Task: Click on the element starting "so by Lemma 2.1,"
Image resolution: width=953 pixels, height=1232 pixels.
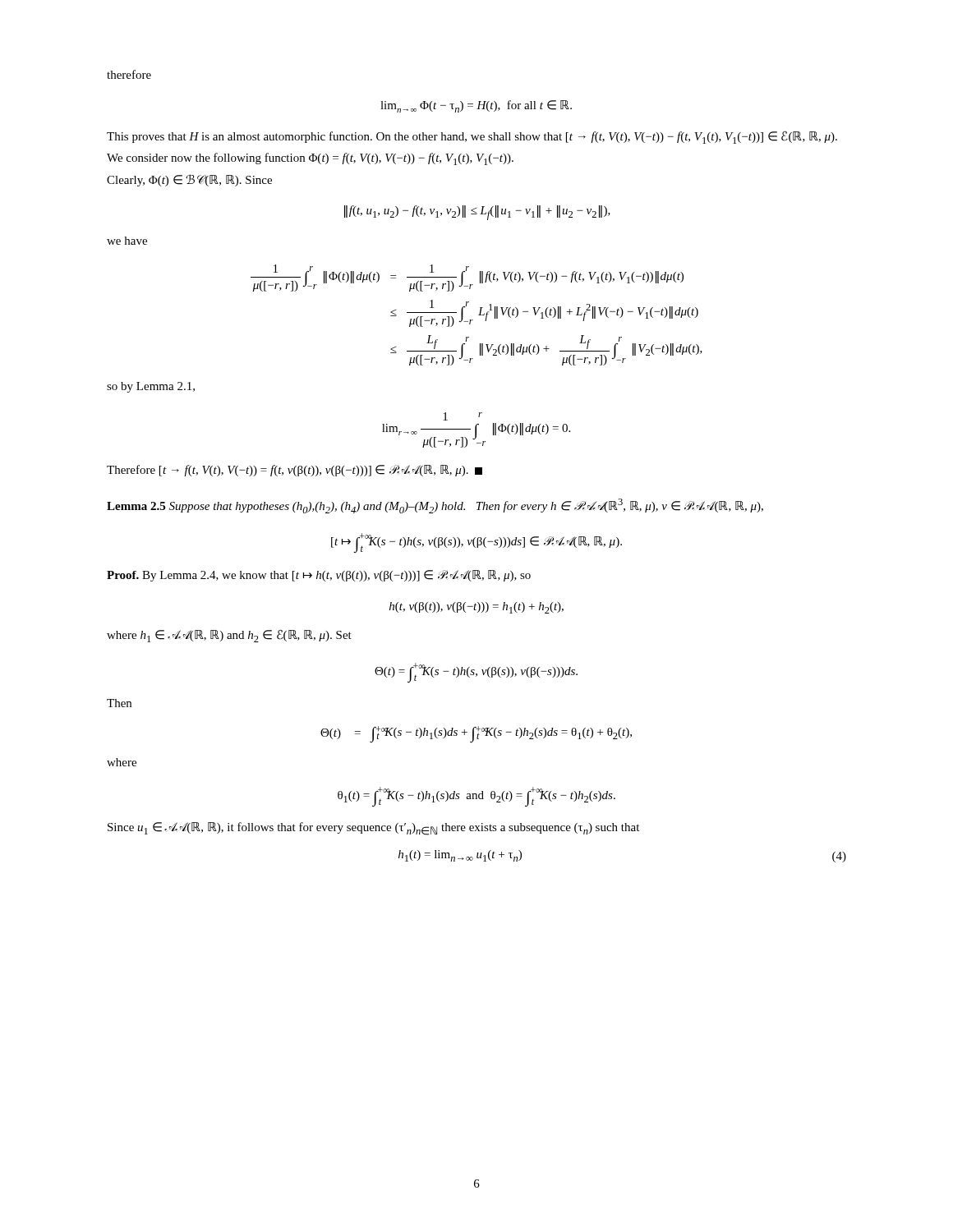Action: click(x=151, y=386)
